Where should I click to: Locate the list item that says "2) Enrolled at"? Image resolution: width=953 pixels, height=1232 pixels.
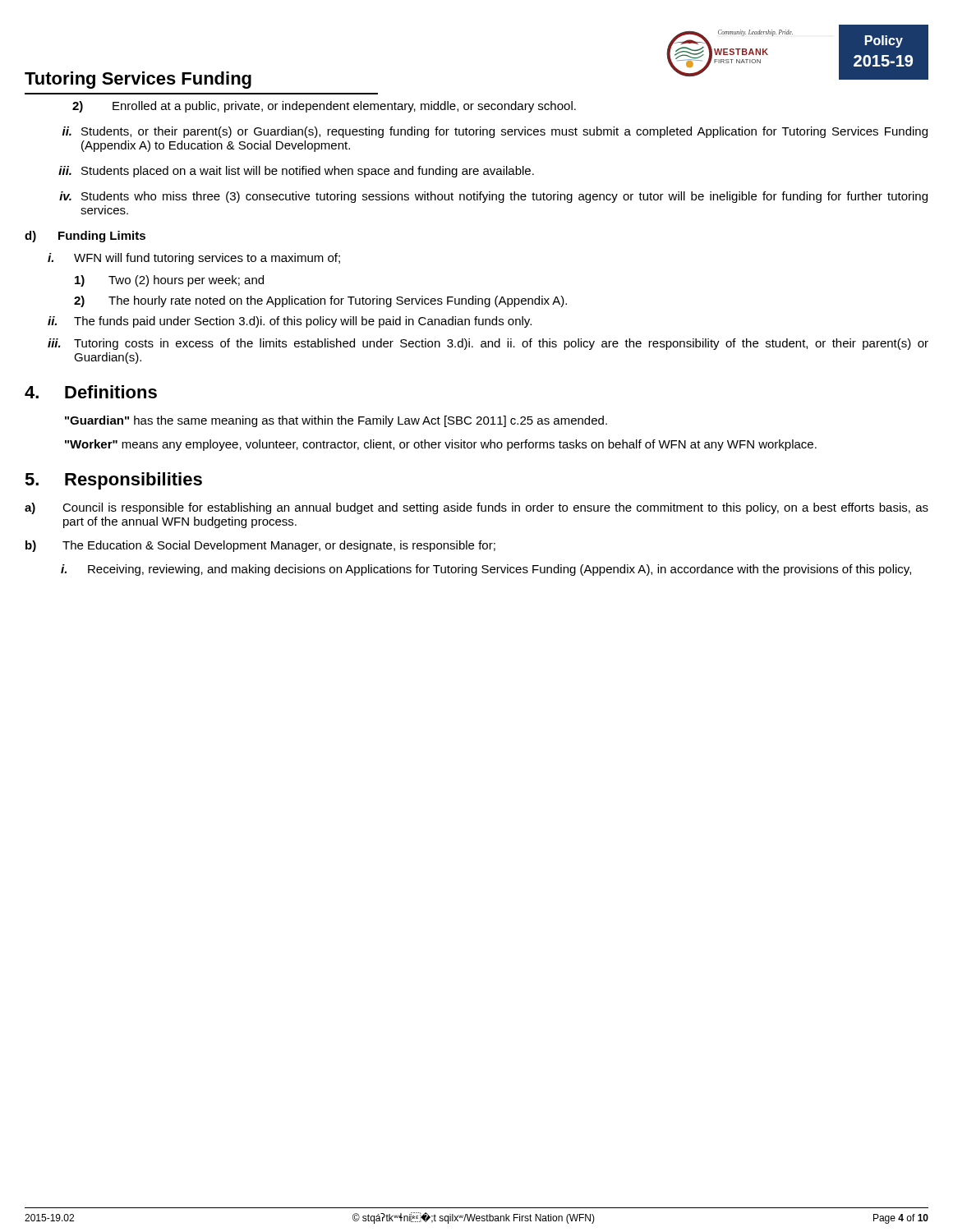[x=500, y=106]
